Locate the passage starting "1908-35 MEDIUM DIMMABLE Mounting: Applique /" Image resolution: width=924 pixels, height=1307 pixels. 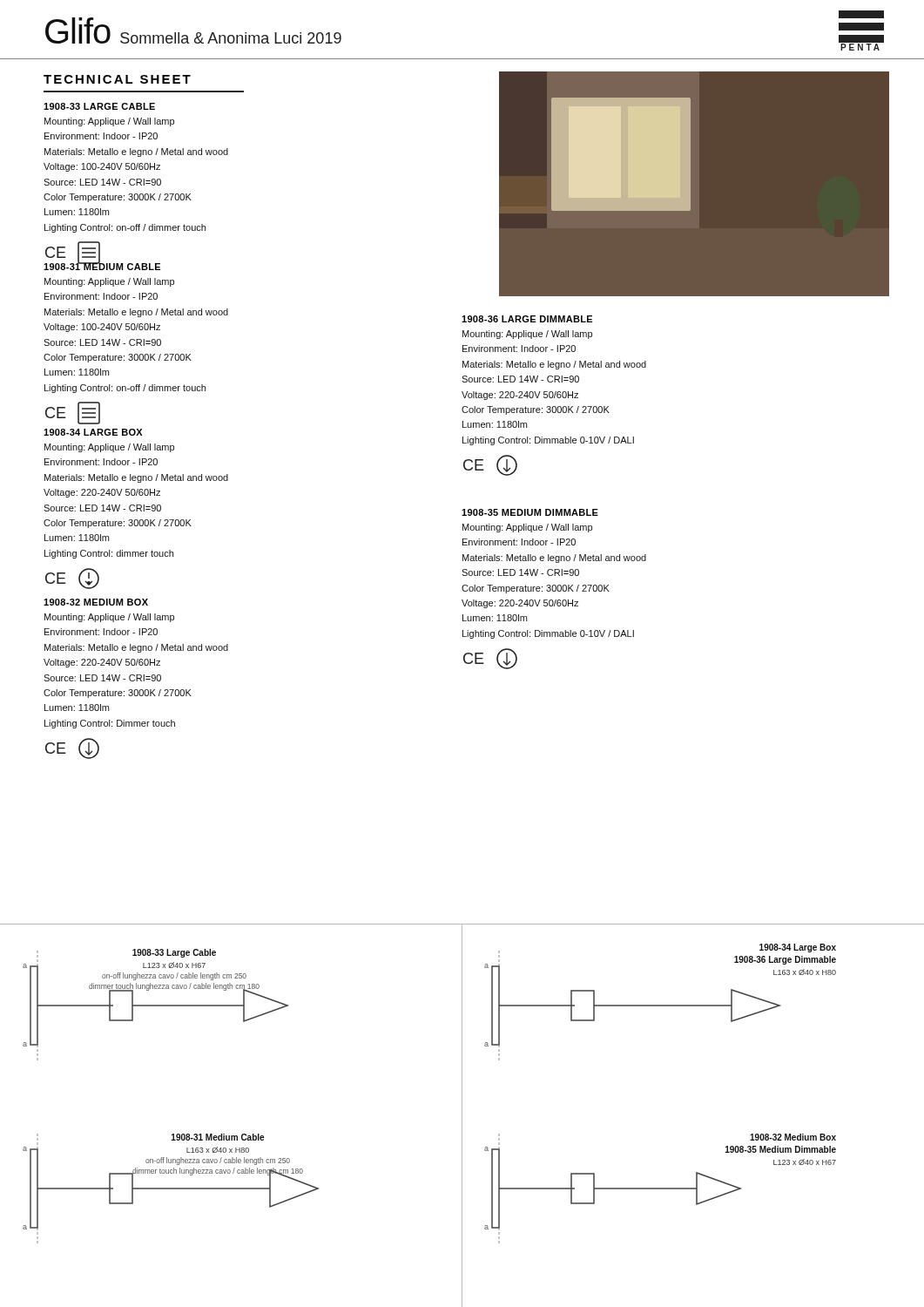[530, 512]
